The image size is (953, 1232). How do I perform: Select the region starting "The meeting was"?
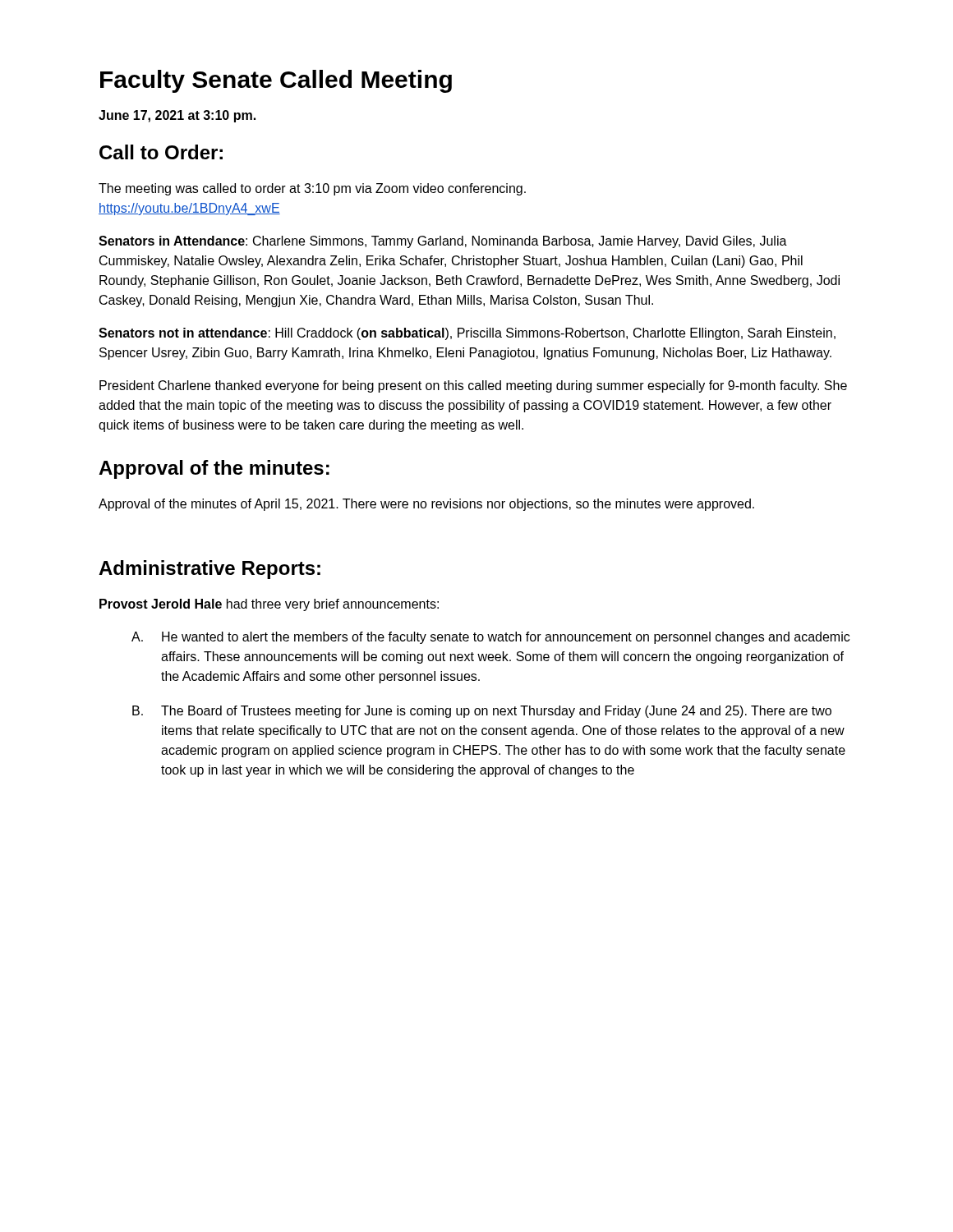tap(313, 198)
